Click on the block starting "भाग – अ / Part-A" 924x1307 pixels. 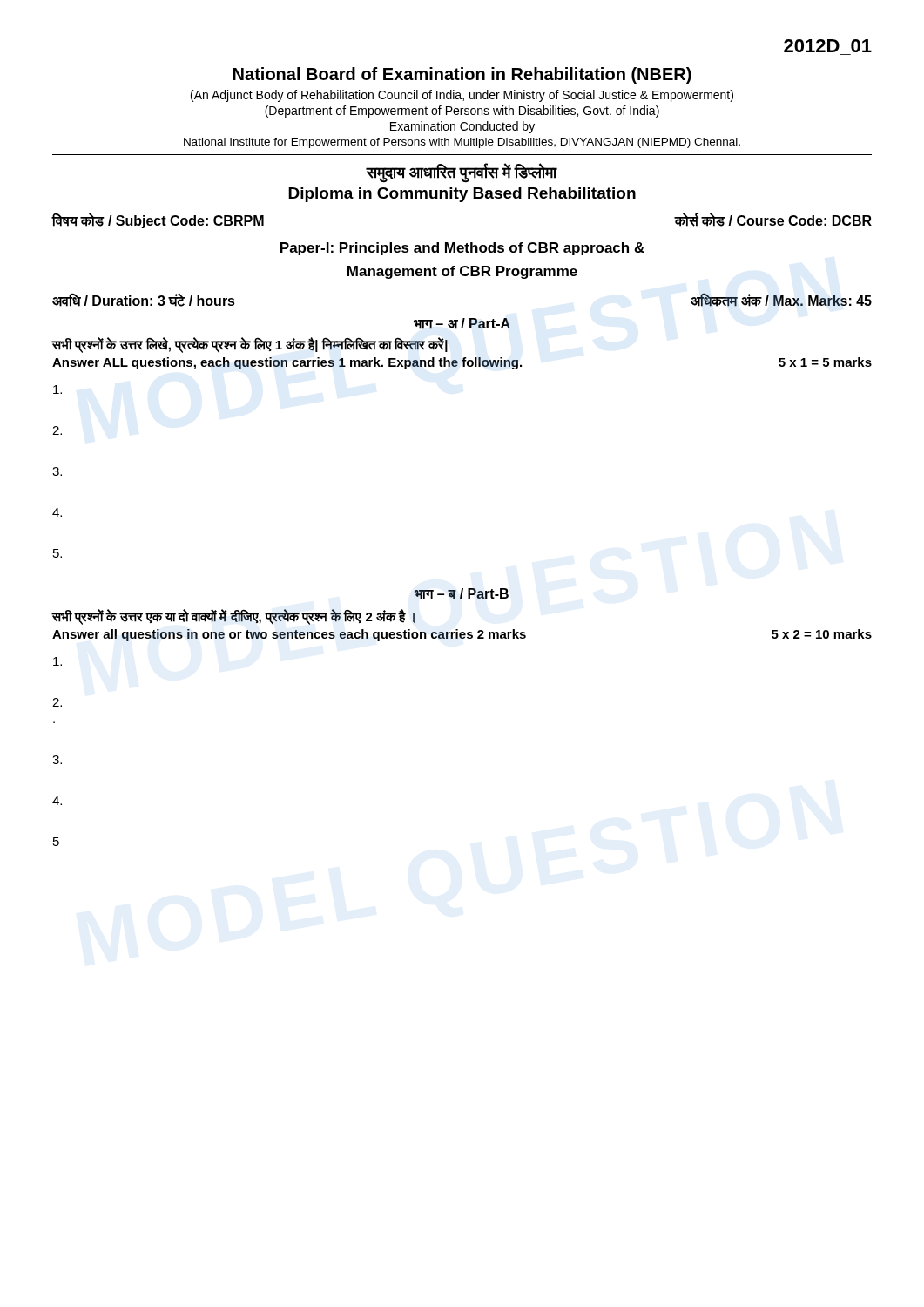[462, 324]
